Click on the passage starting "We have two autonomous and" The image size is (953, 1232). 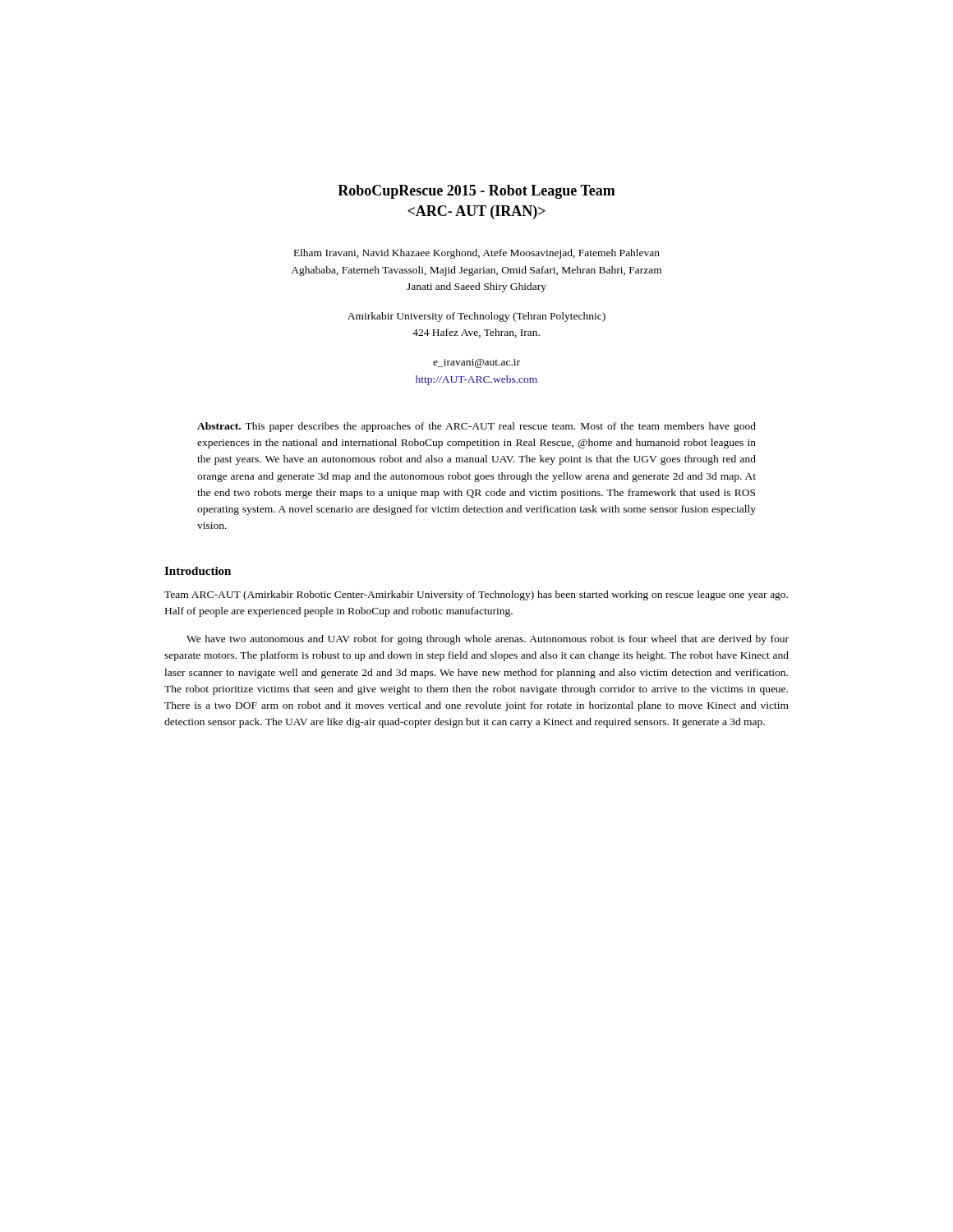[x=476, y=681]
